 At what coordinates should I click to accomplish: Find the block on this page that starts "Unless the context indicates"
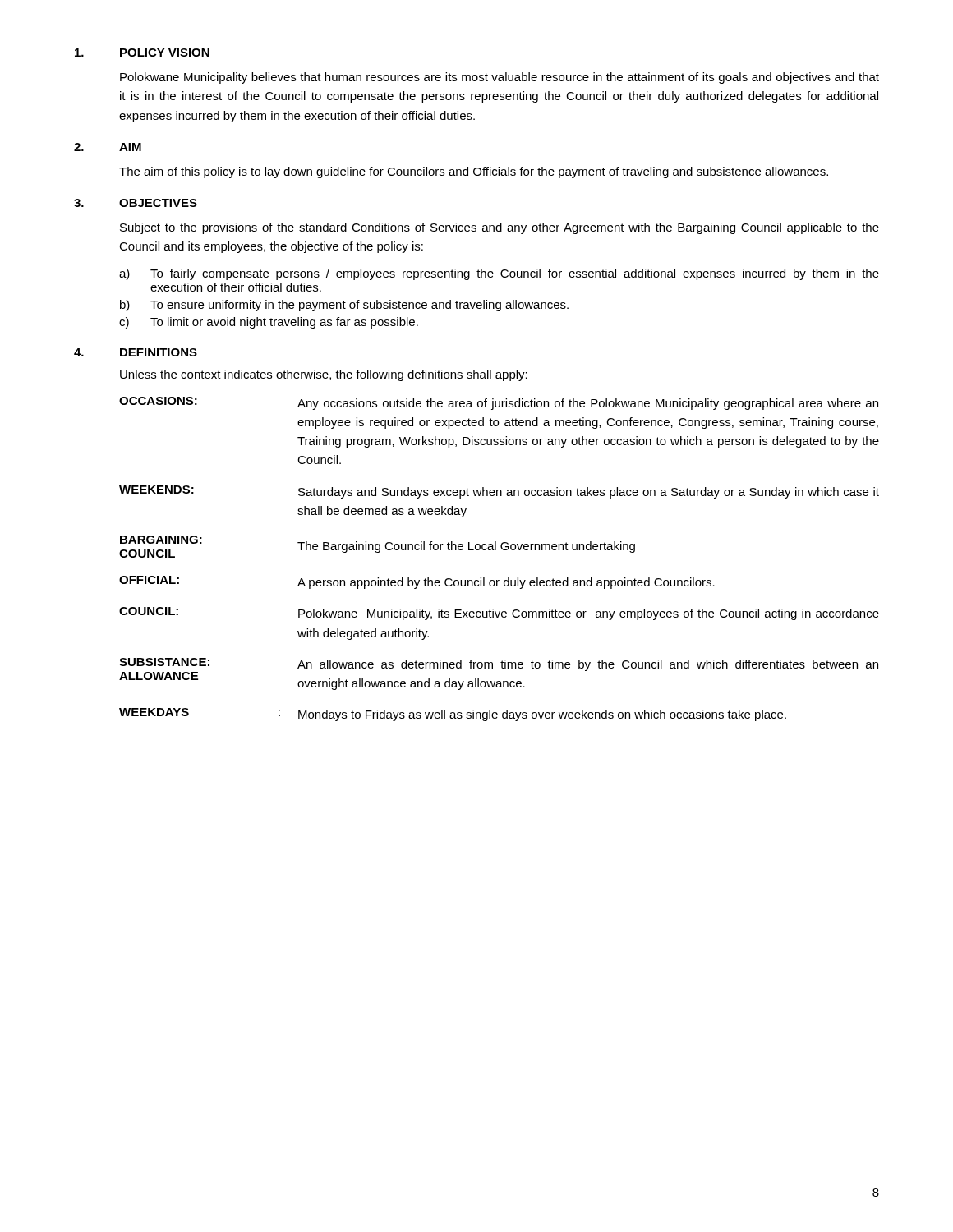coord(324,374)
